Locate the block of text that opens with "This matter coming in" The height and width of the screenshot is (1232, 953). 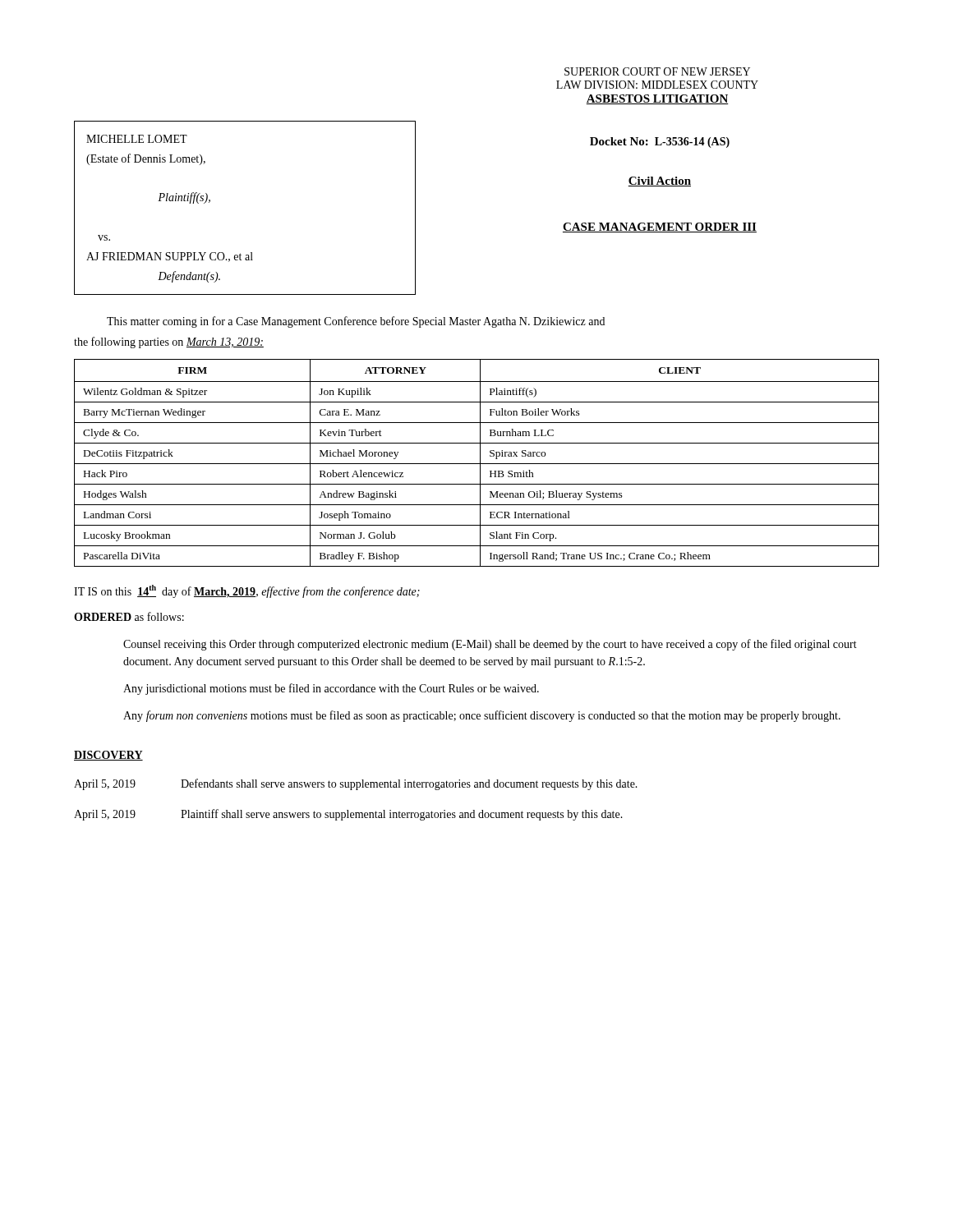356,322
